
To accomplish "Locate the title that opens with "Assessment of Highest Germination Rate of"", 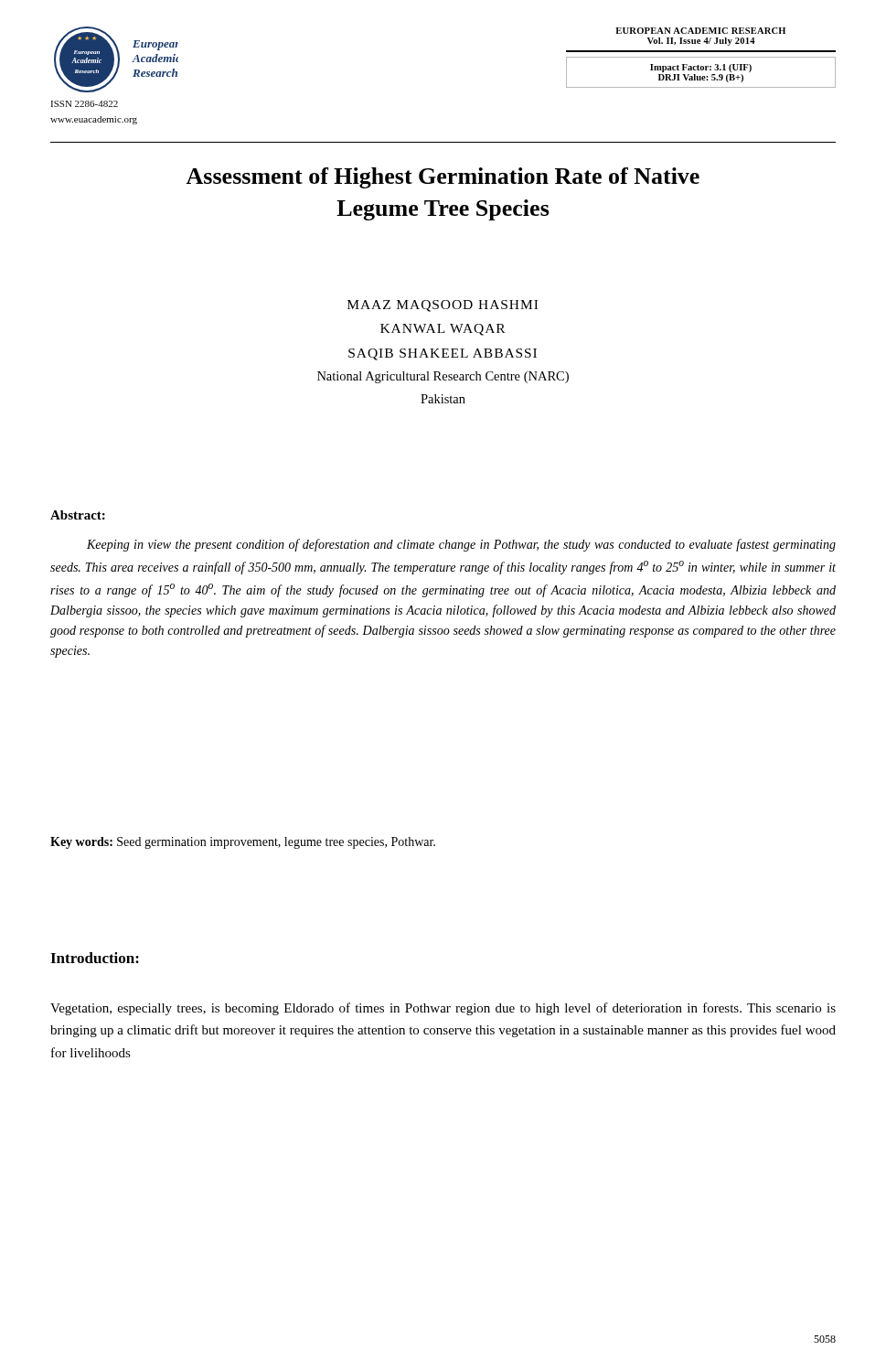I will pyautogui.click(x=443, y=192).
